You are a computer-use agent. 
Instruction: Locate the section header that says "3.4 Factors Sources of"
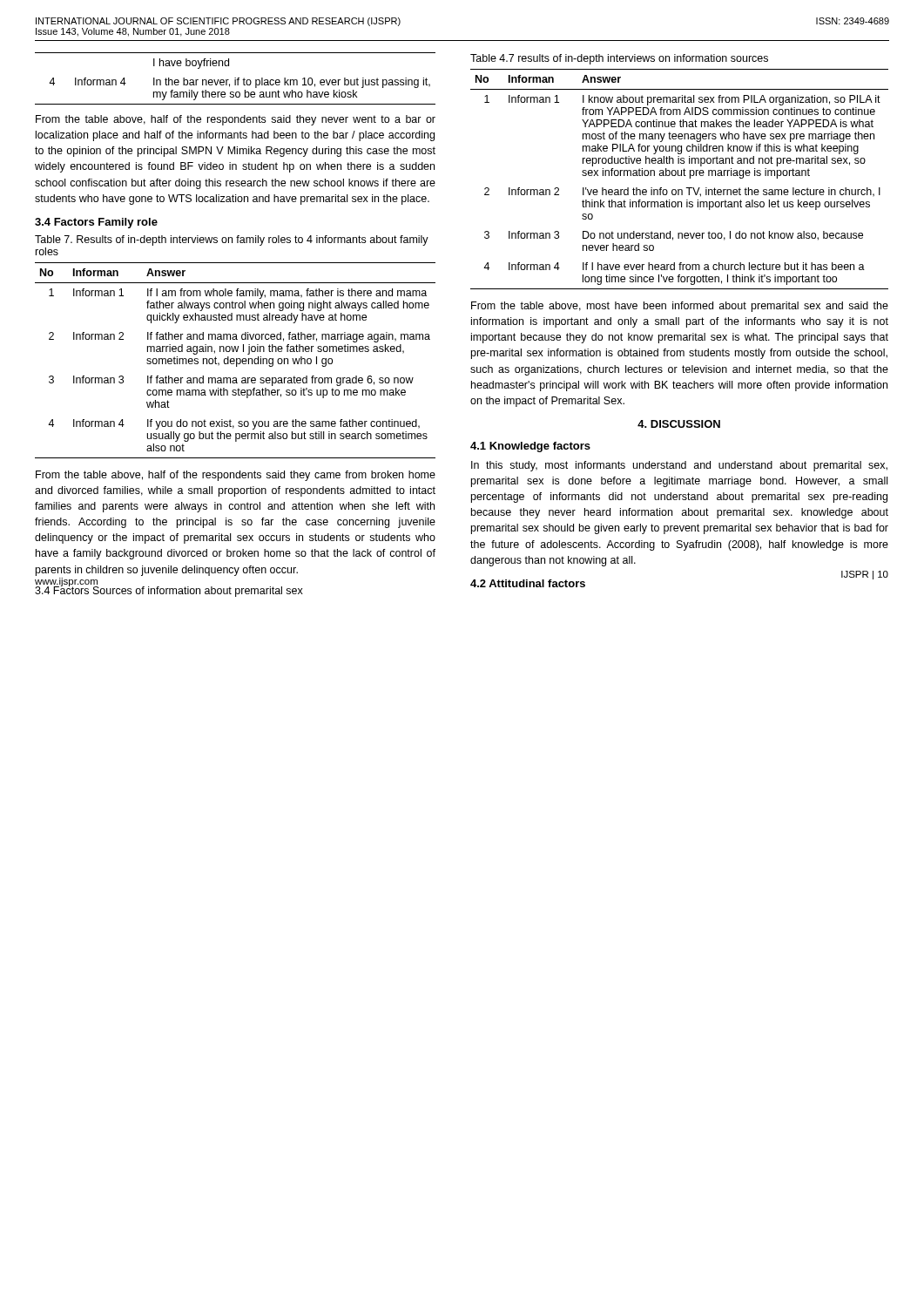pyautogui.click(x=169, y=590)
